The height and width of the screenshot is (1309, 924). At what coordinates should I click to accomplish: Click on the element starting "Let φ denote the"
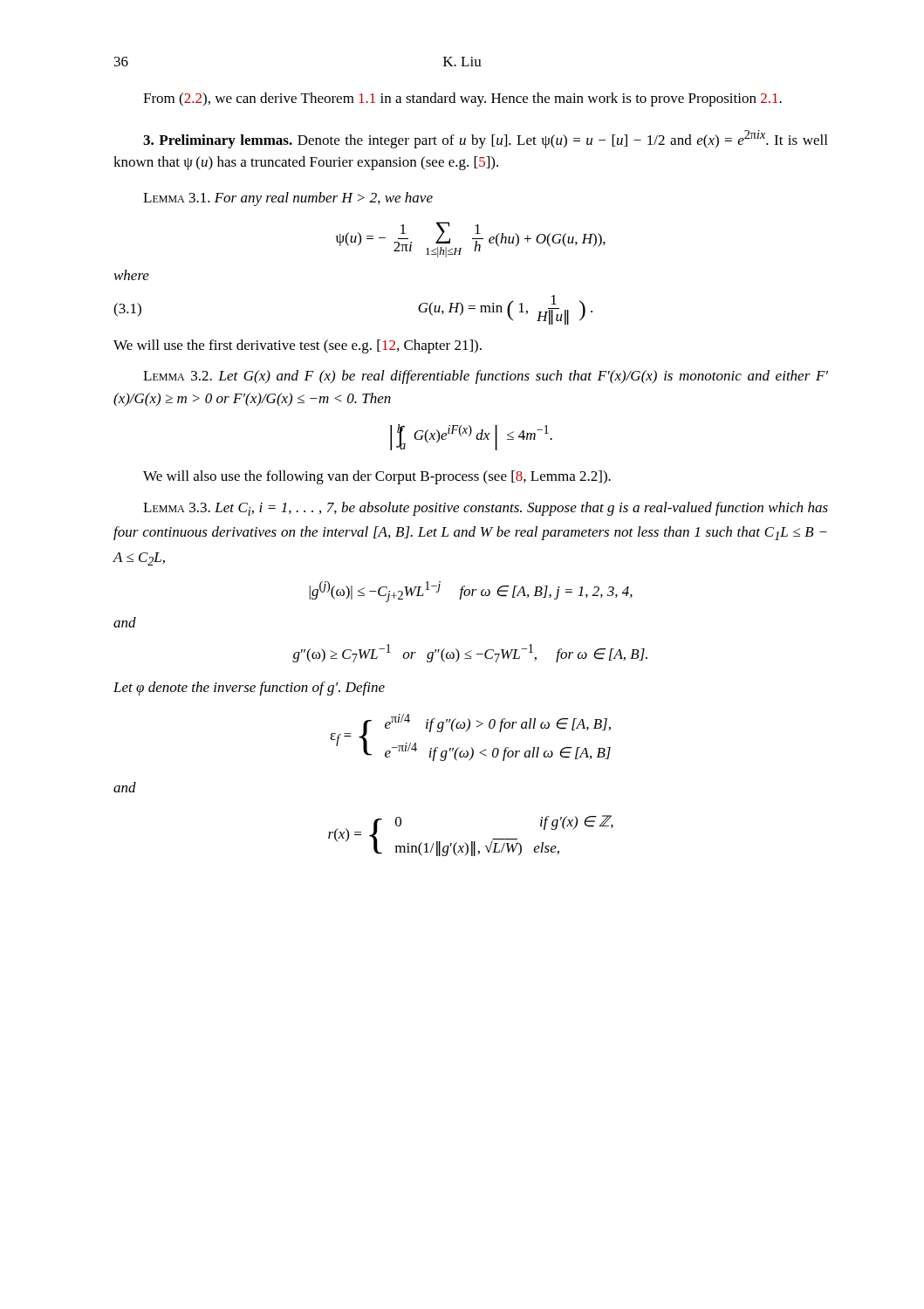coord(249,687)
